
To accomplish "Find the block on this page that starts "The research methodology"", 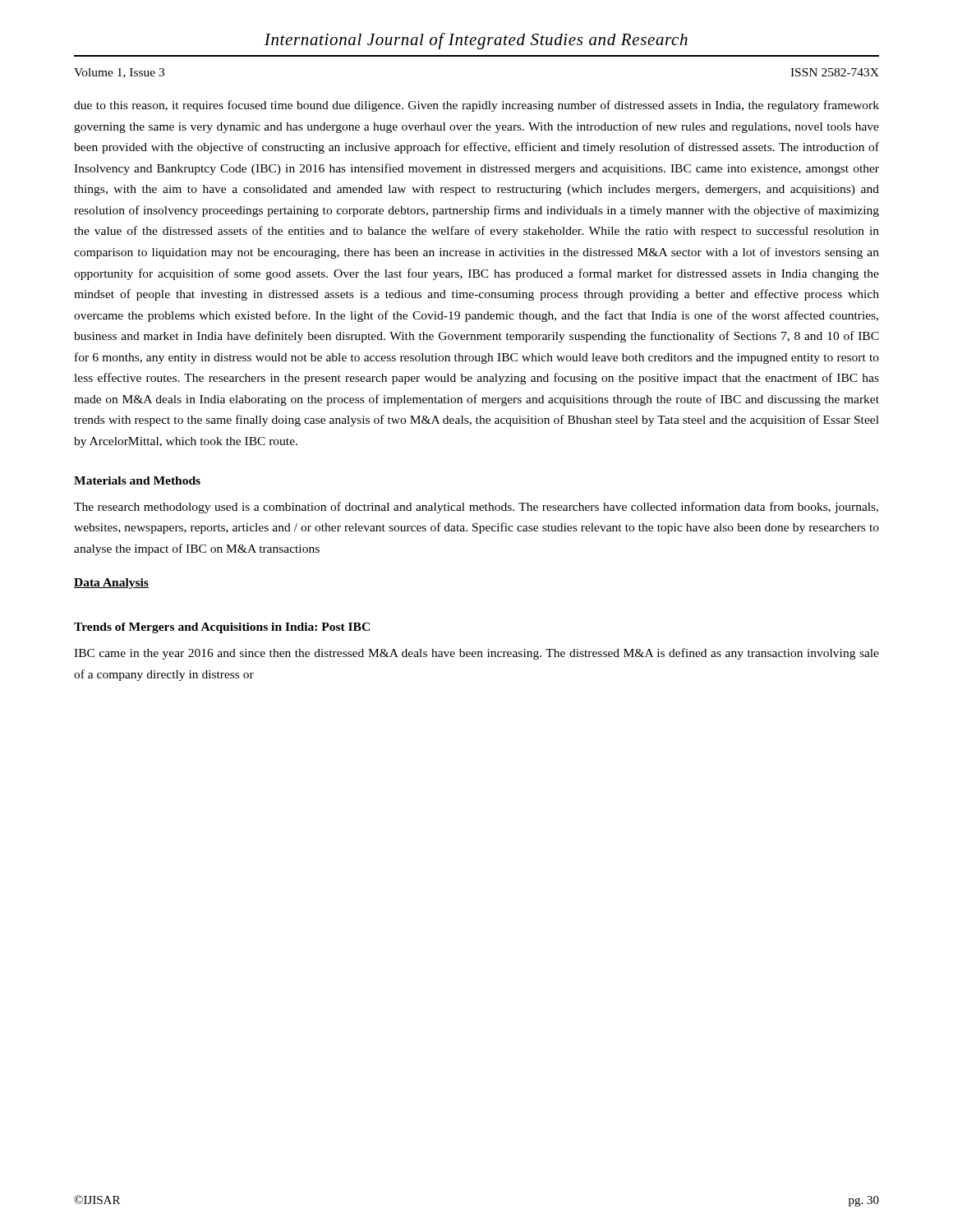I will [x=476, y=527].
